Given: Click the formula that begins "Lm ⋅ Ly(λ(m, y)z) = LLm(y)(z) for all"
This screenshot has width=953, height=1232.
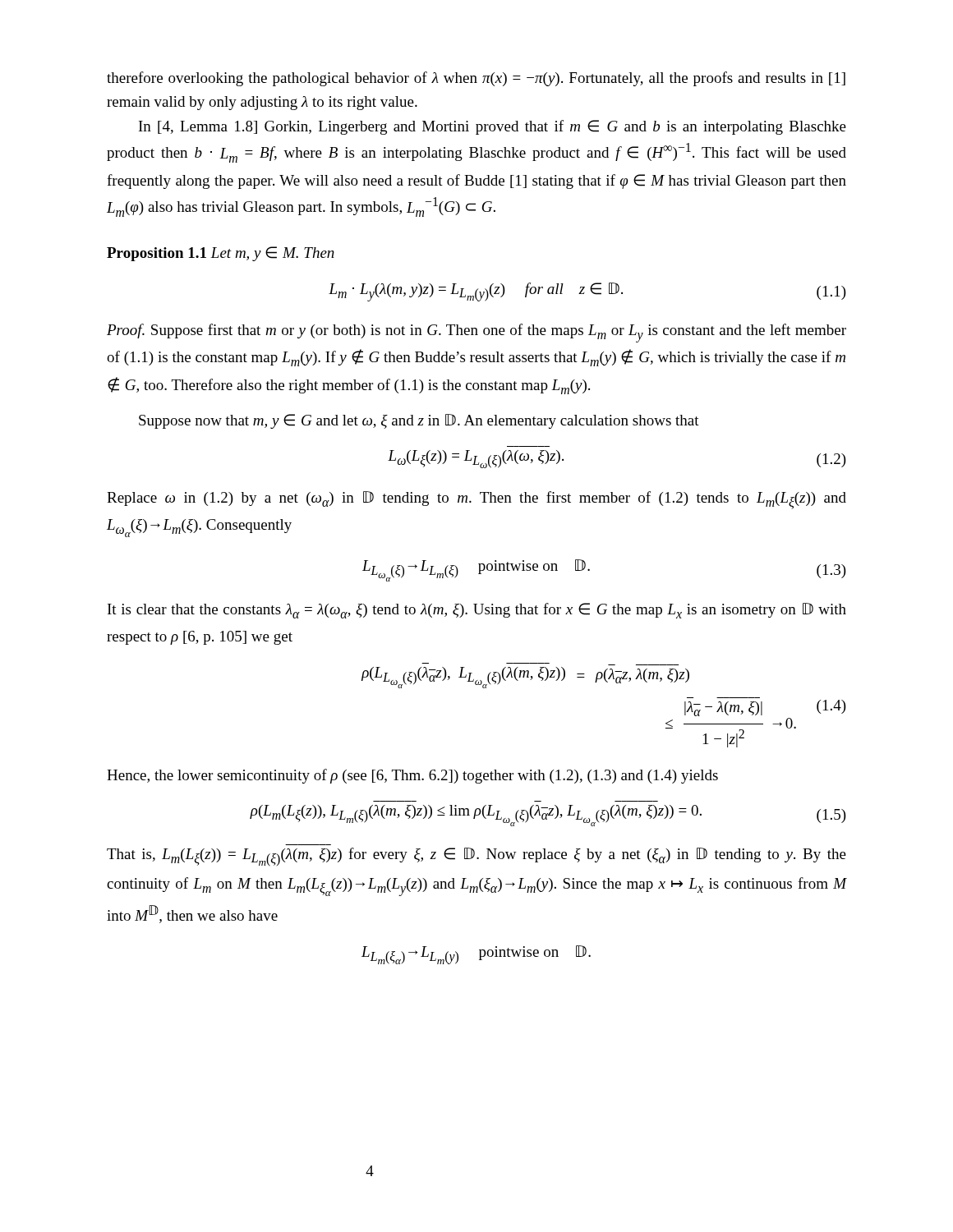Looking at the screenshot, I should click(476, 291).
